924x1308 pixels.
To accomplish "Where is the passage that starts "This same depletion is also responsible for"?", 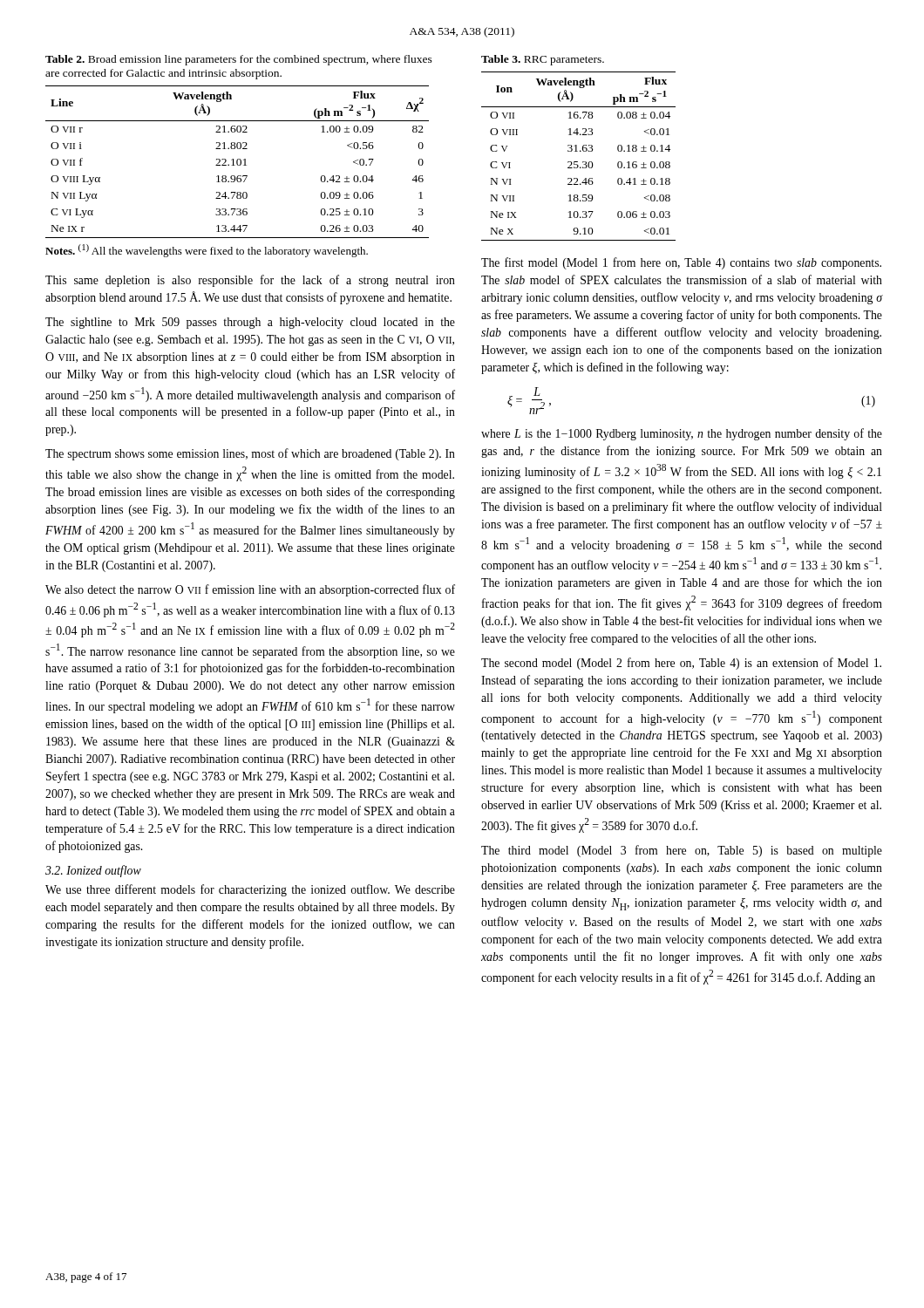I will point(250,289).
